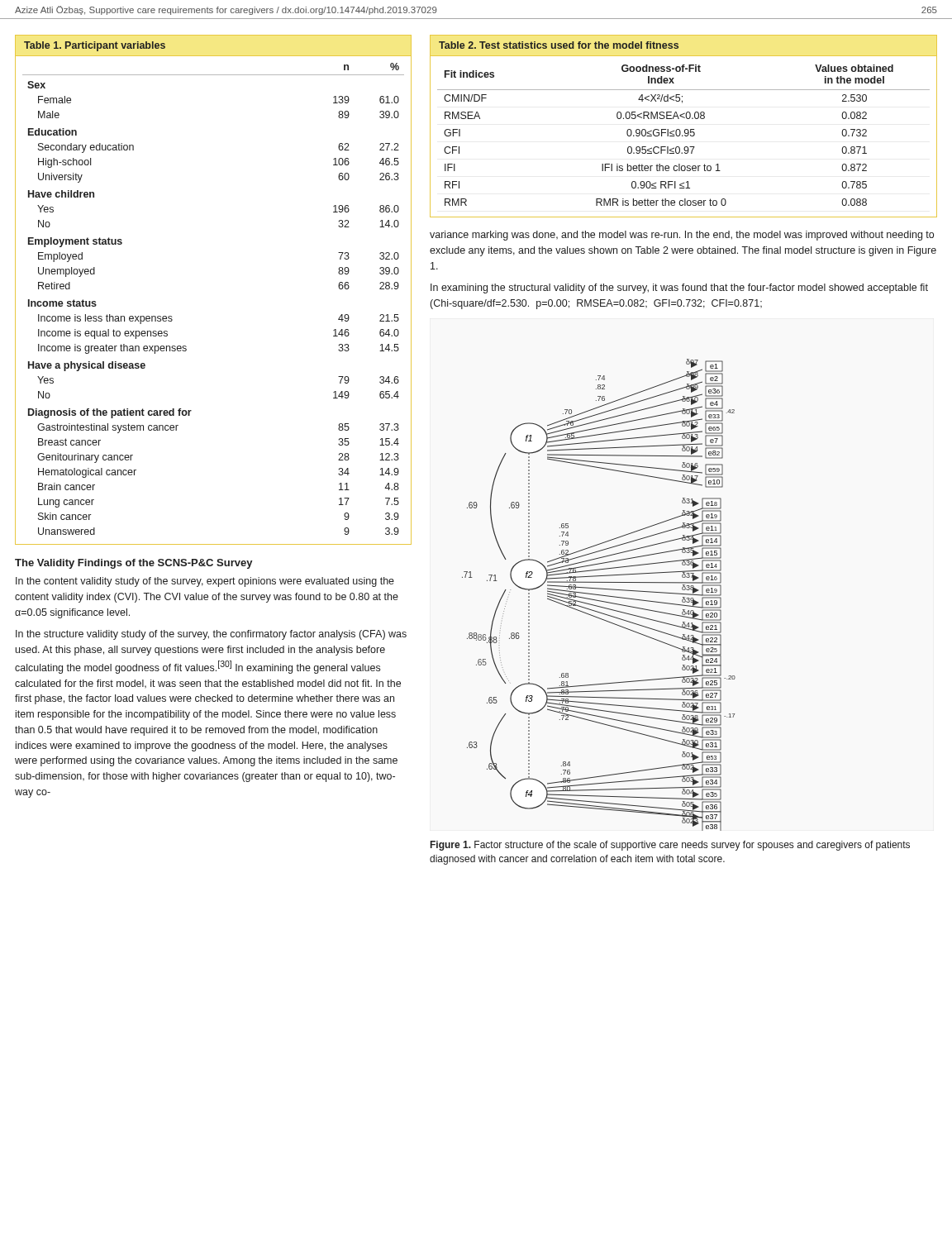The width and height of the screenshot is (952, 1240).
Task: Find the table that mentions "0.90≤ RFI ≤1"
Action: [683, 126]
